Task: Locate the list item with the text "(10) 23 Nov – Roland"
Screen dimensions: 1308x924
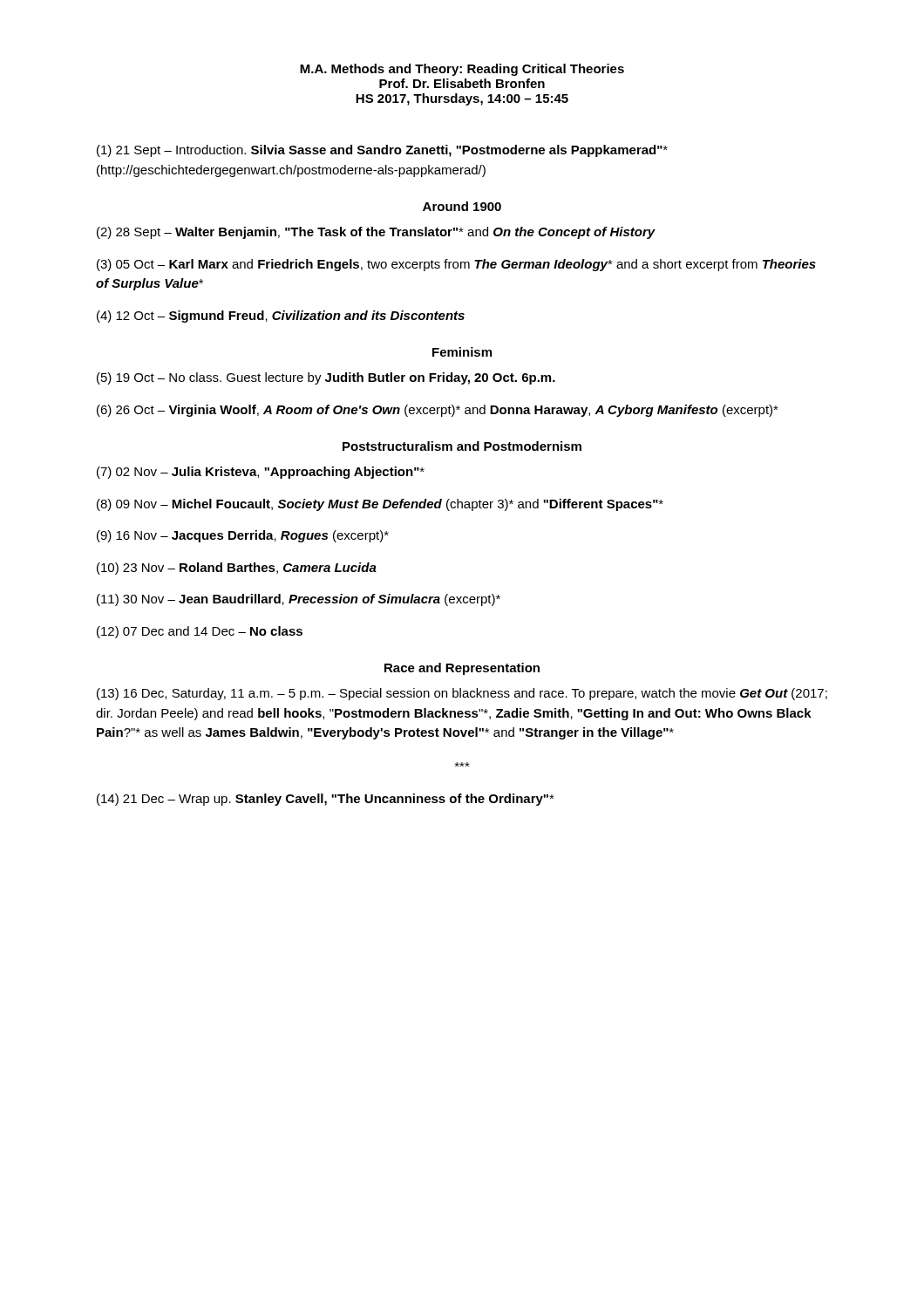Action: (236, 567)
